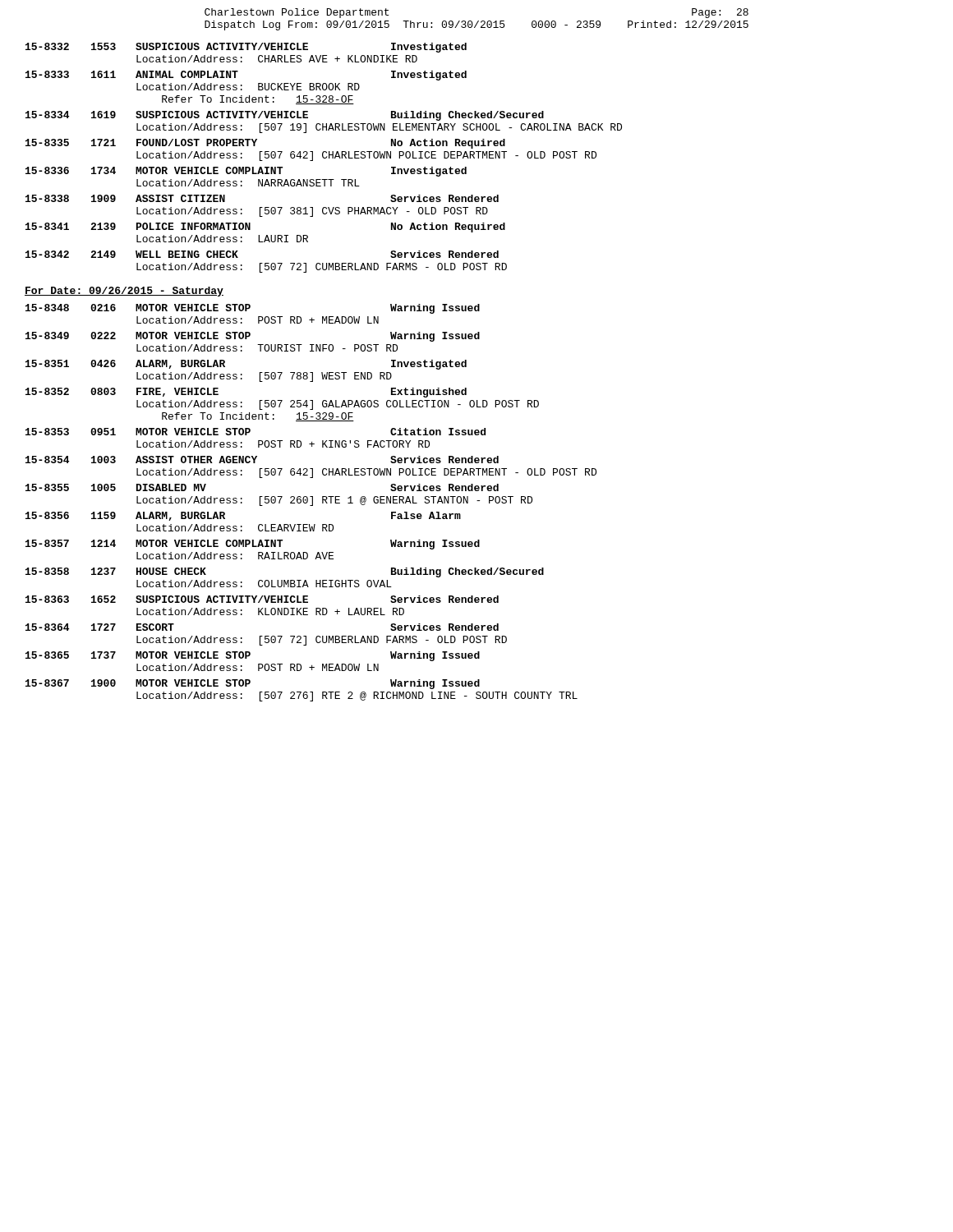
Task: Find the section header that says "For Date: 09/26/2015 -"
Action: [x=124, y=291]
